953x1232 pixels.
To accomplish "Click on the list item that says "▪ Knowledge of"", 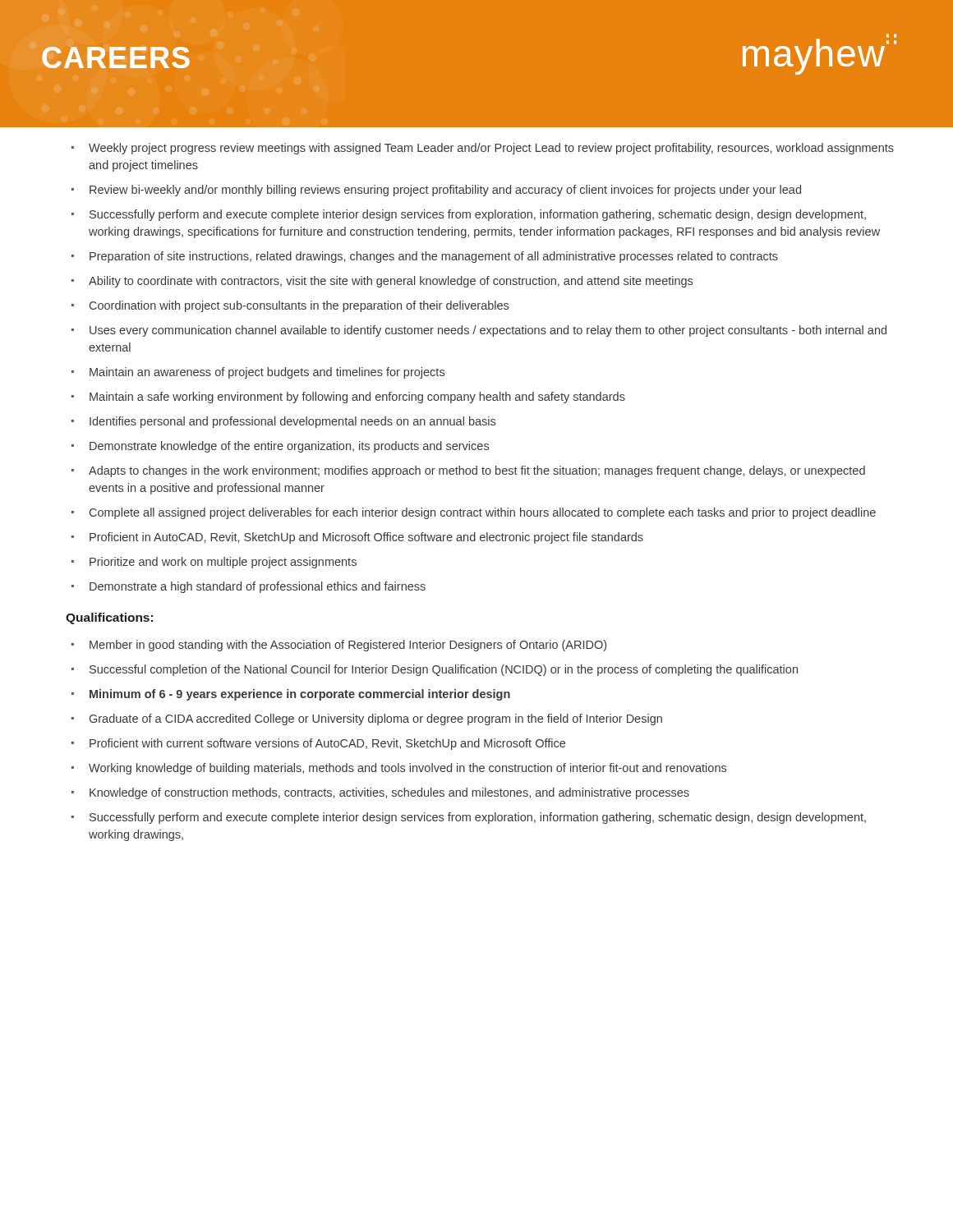I will (x=380, y=793).
